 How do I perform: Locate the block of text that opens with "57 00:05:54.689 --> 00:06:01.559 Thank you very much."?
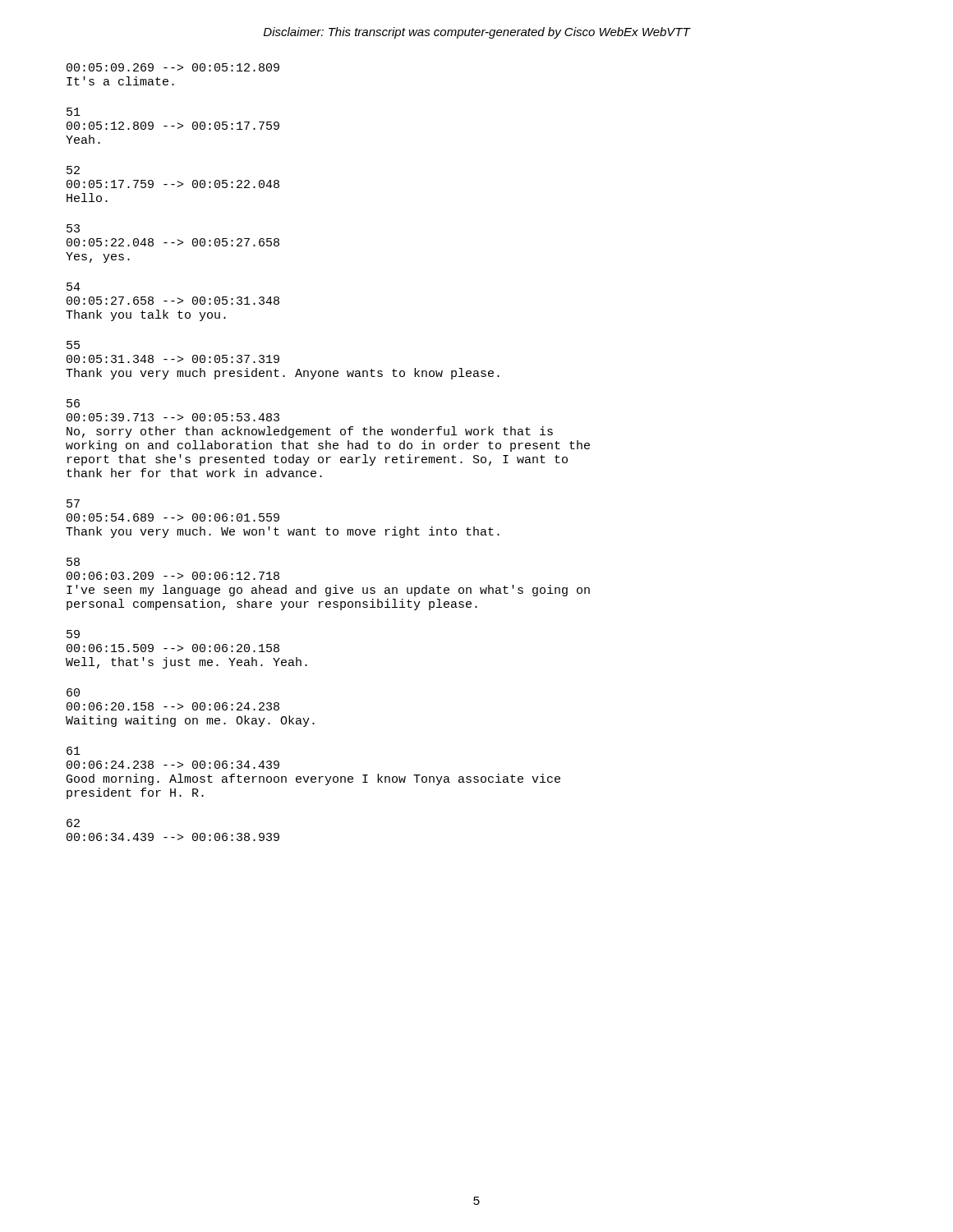tap(73, 503)
